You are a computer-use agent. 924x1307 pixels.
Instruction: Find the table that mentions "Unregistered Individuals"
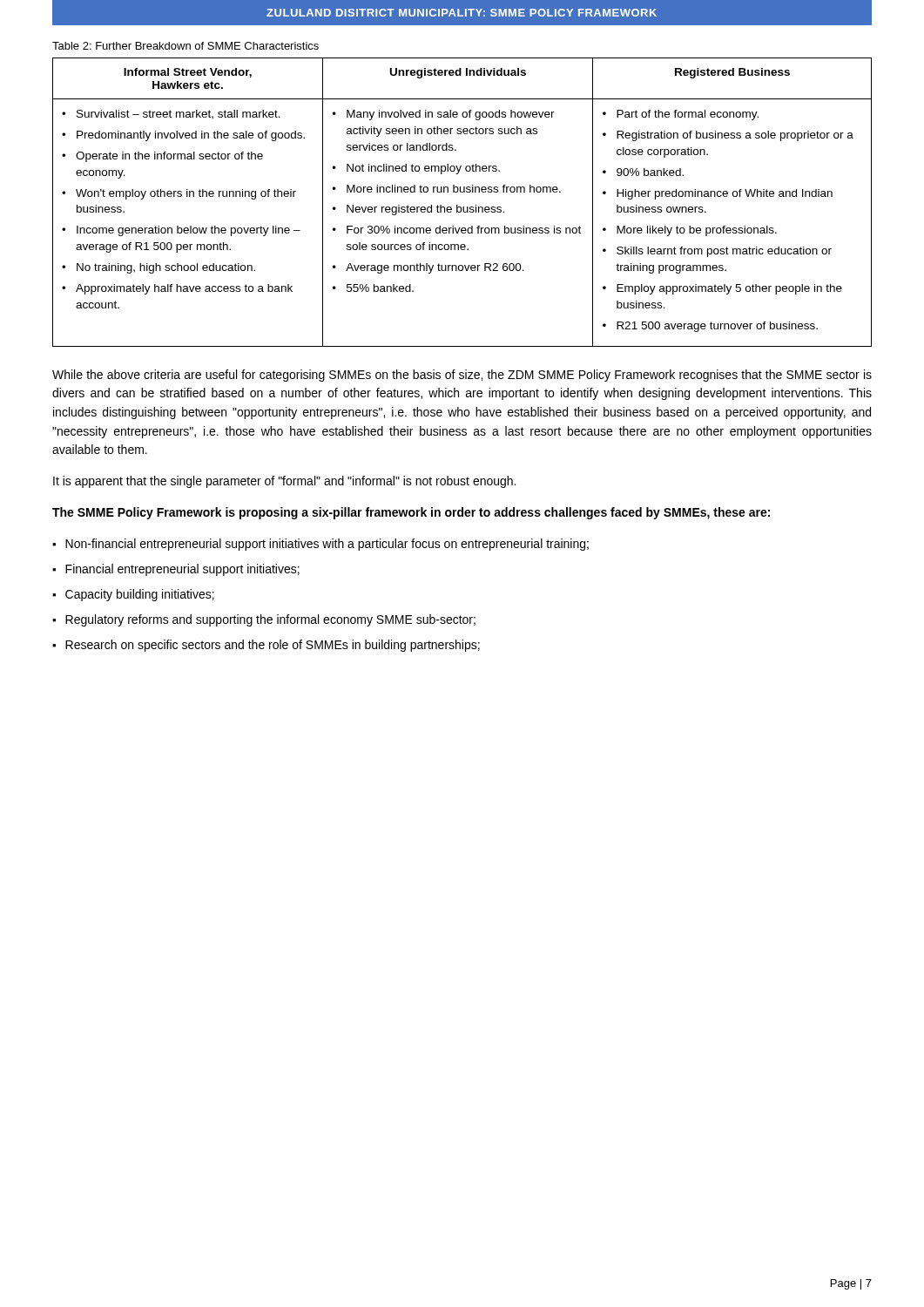(x=462, y=202)
